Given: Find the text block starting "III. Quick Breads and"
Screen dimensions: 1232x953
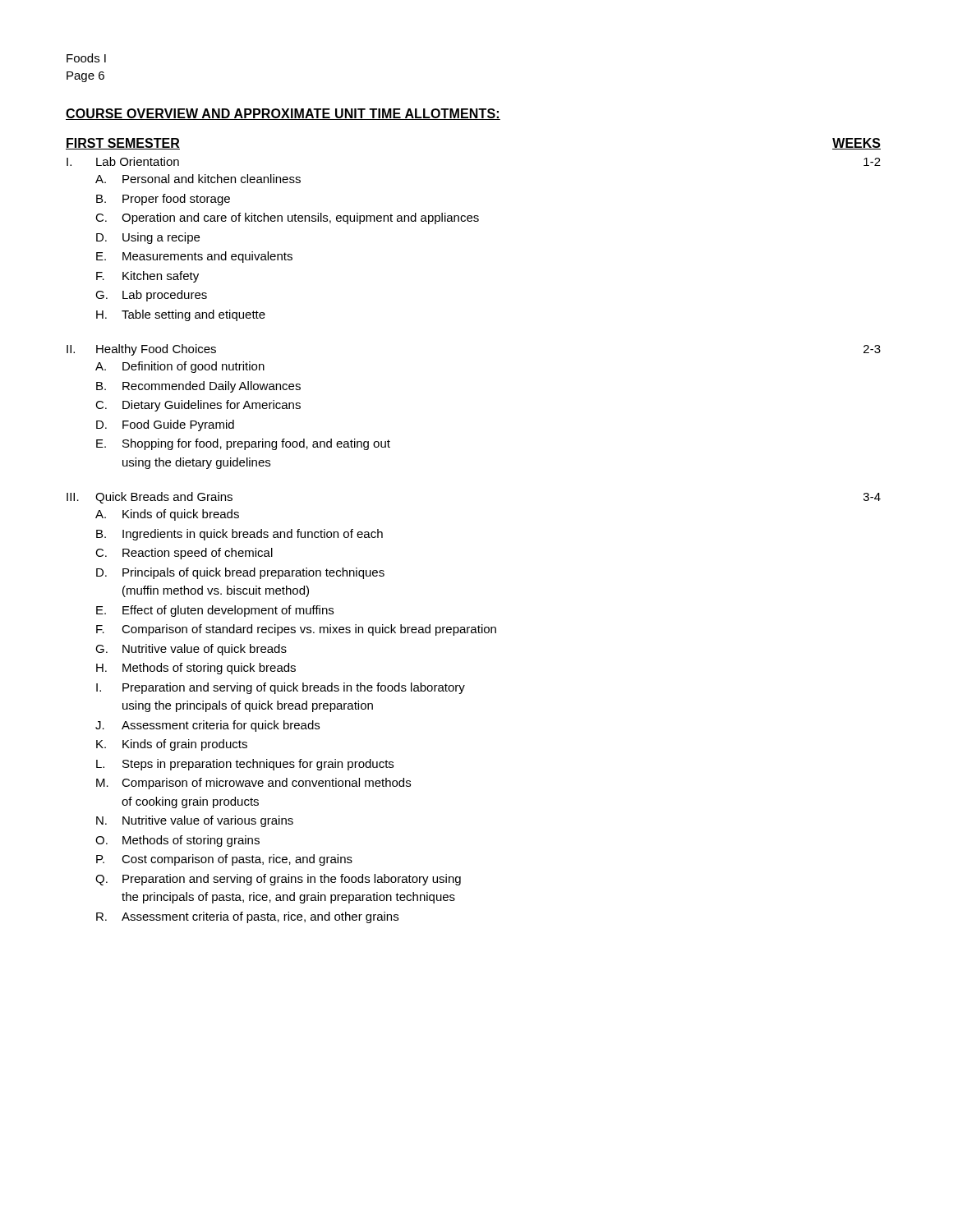Looking at the screenshot, I should [x=166, y=497].
